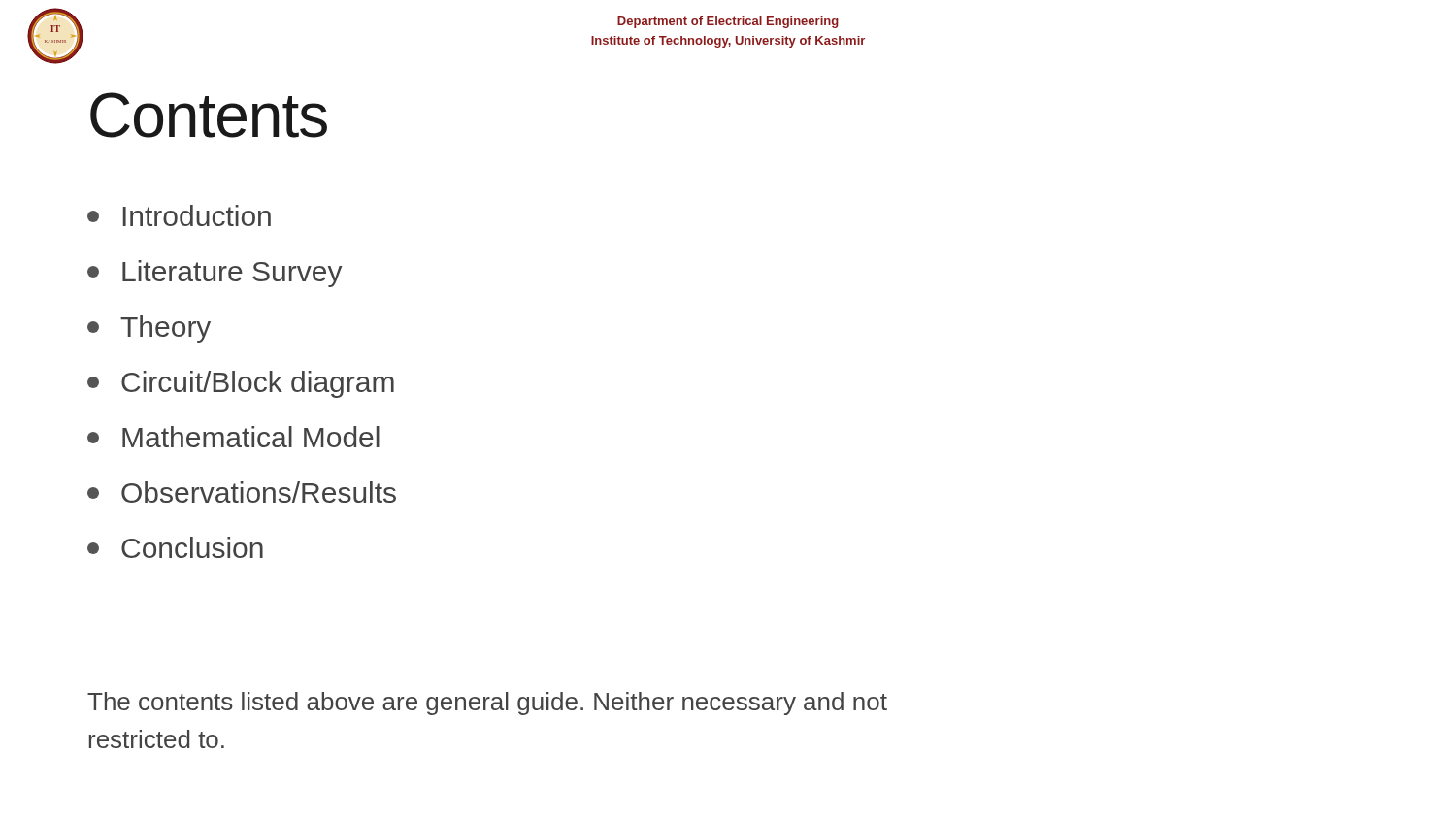Click on the text starting "The contents listed above are general guide."
This screenshot has height=819, width=1456.
487,721
